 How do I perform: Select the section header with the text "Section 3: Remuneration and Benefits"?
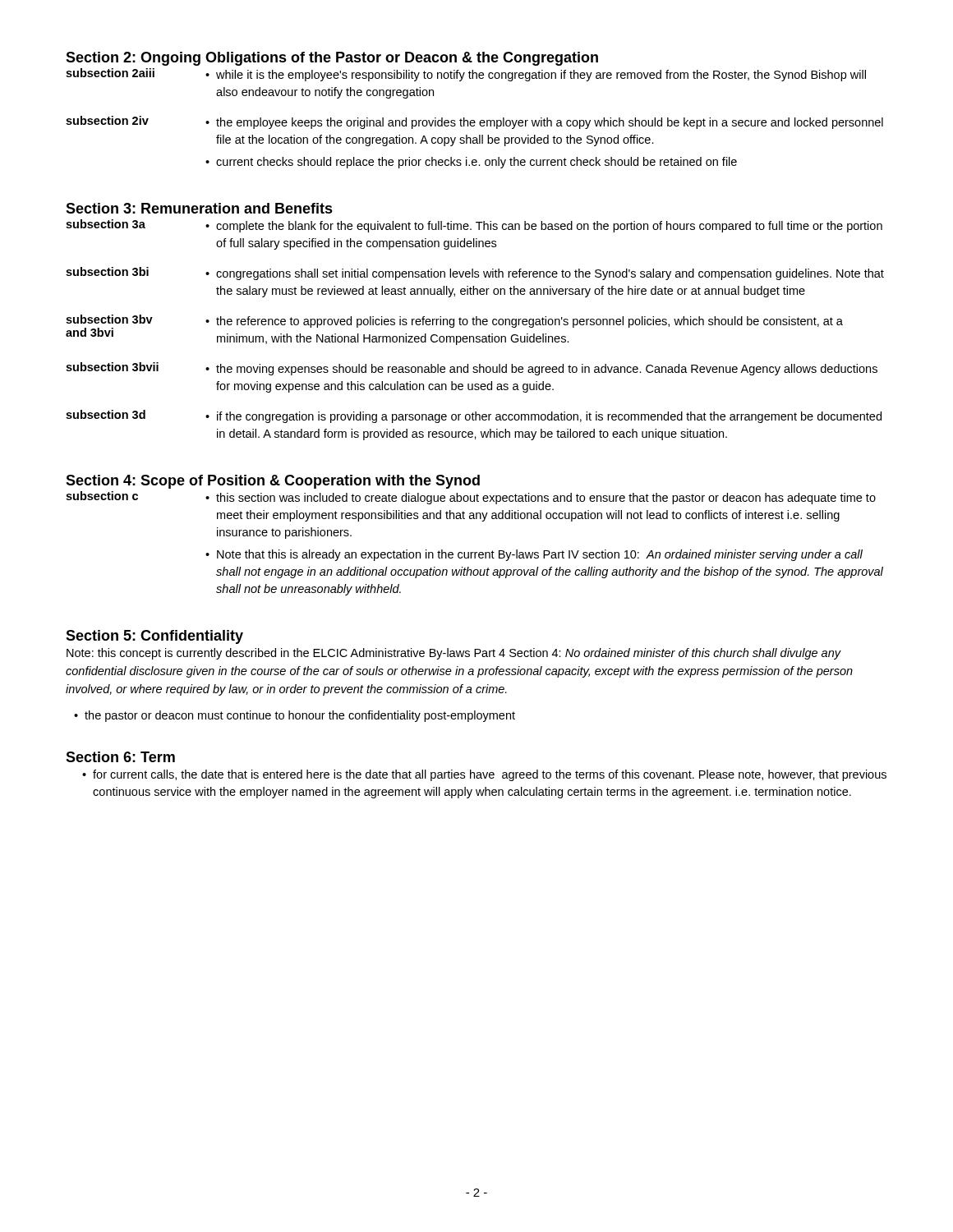pos(199,209)
